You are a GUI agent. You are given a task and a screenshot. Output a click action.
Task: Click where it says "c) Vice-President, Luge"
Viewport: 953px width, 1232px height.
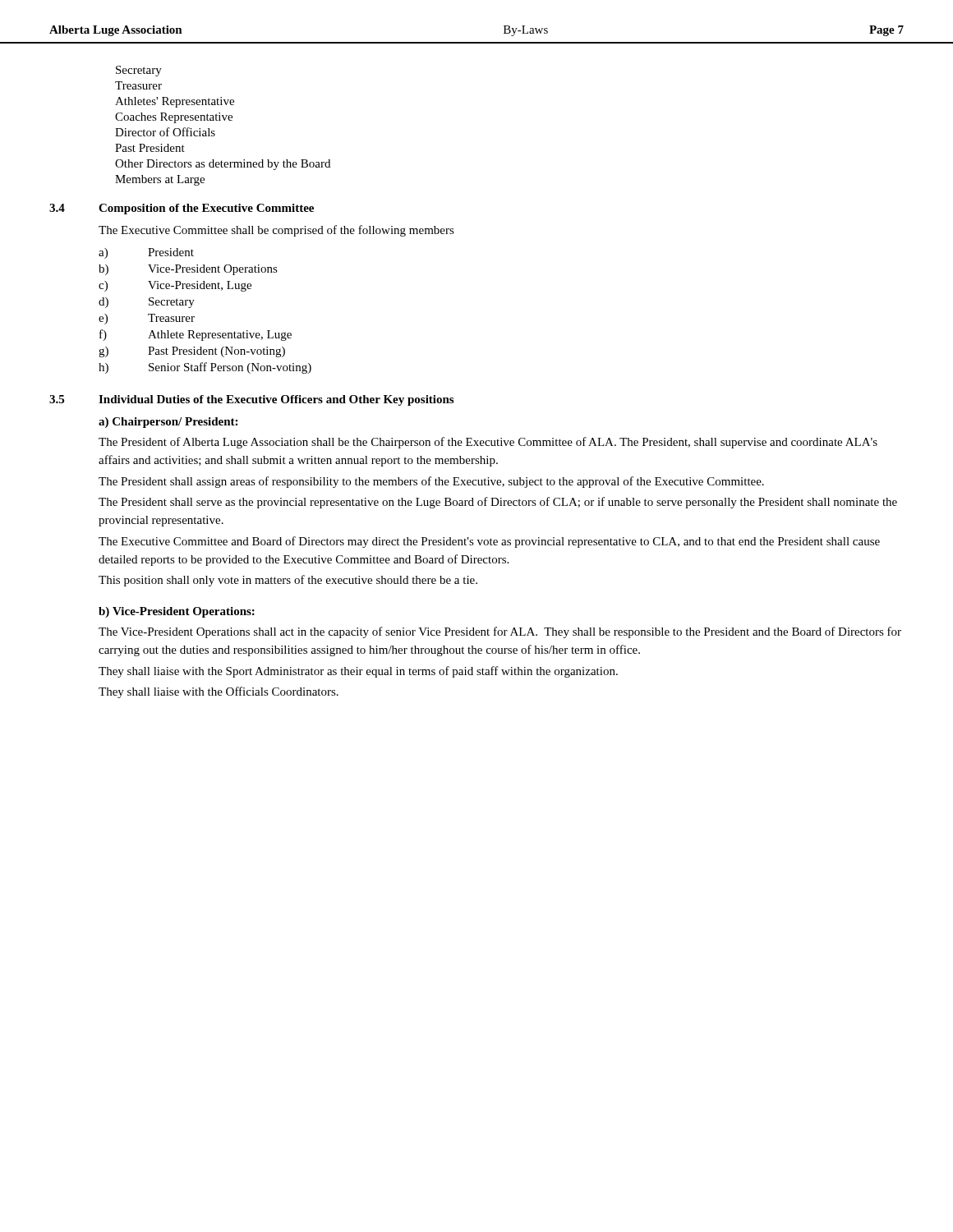pos(175,285)
